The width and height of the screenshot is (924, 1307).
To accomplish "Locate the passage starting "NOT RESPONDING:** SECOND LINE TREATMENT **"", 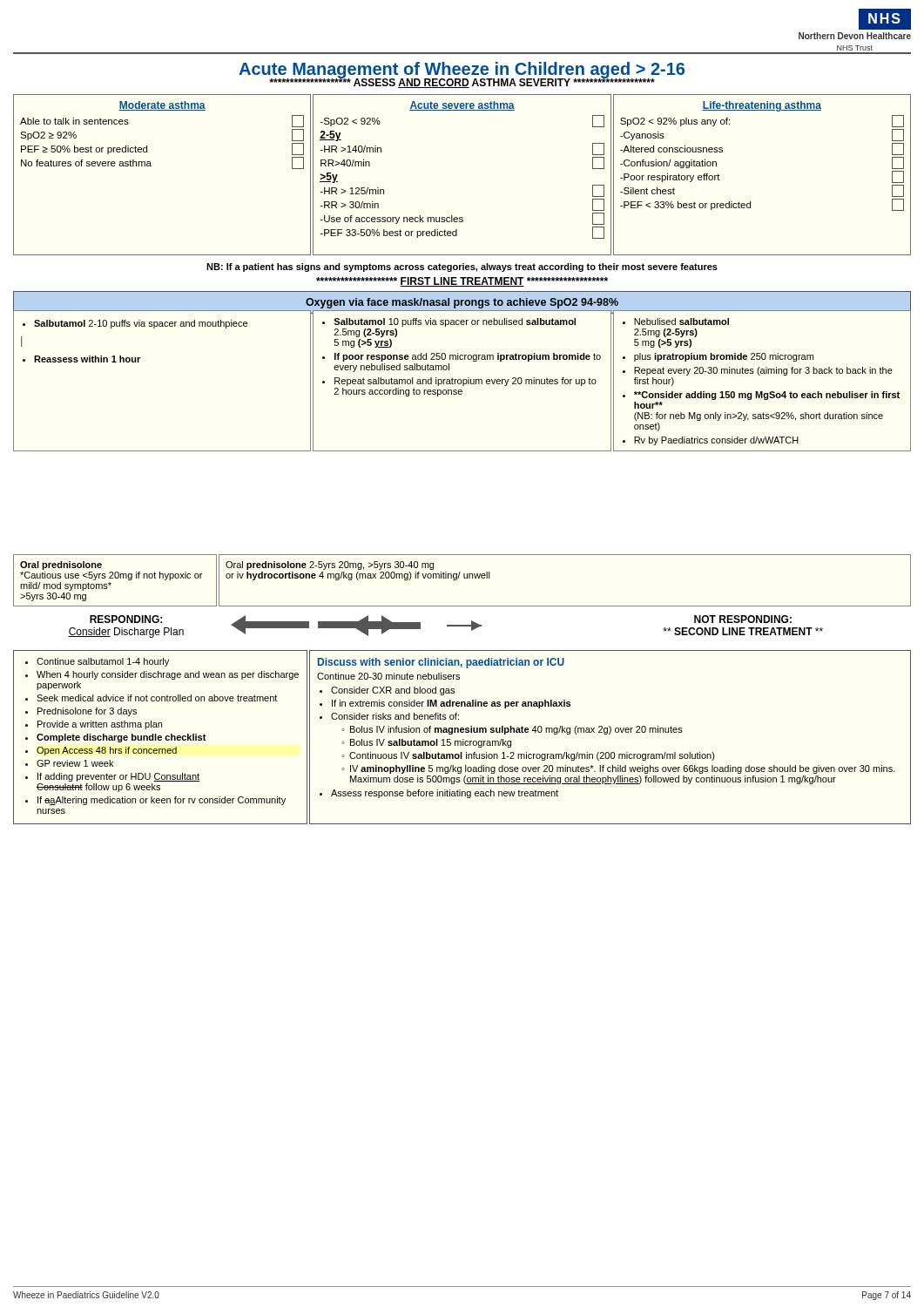I will 743,626.
